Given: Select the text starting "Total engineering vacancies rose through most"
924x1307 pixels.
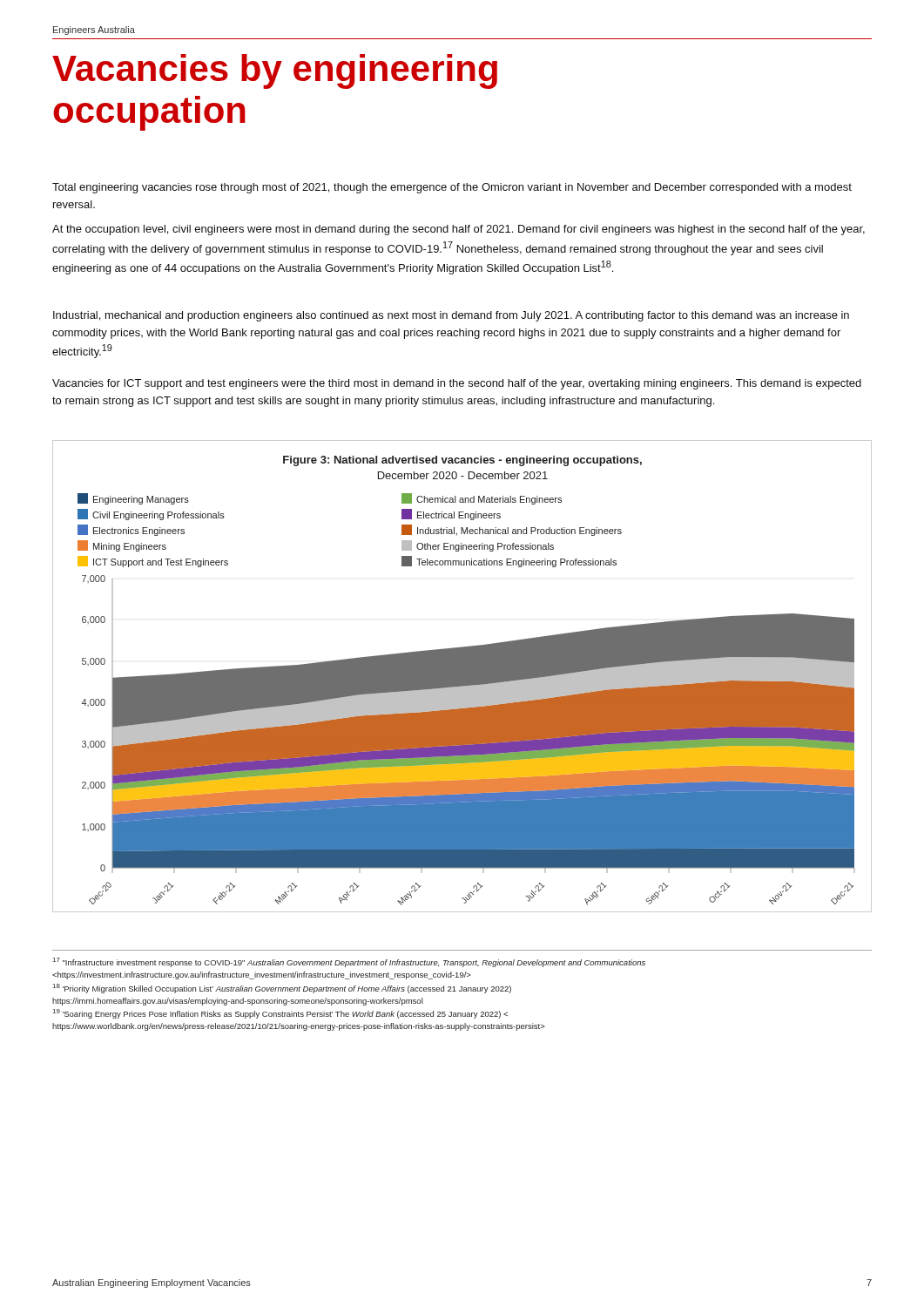Looking at the screenshot, I should click(x=452, y=195).
